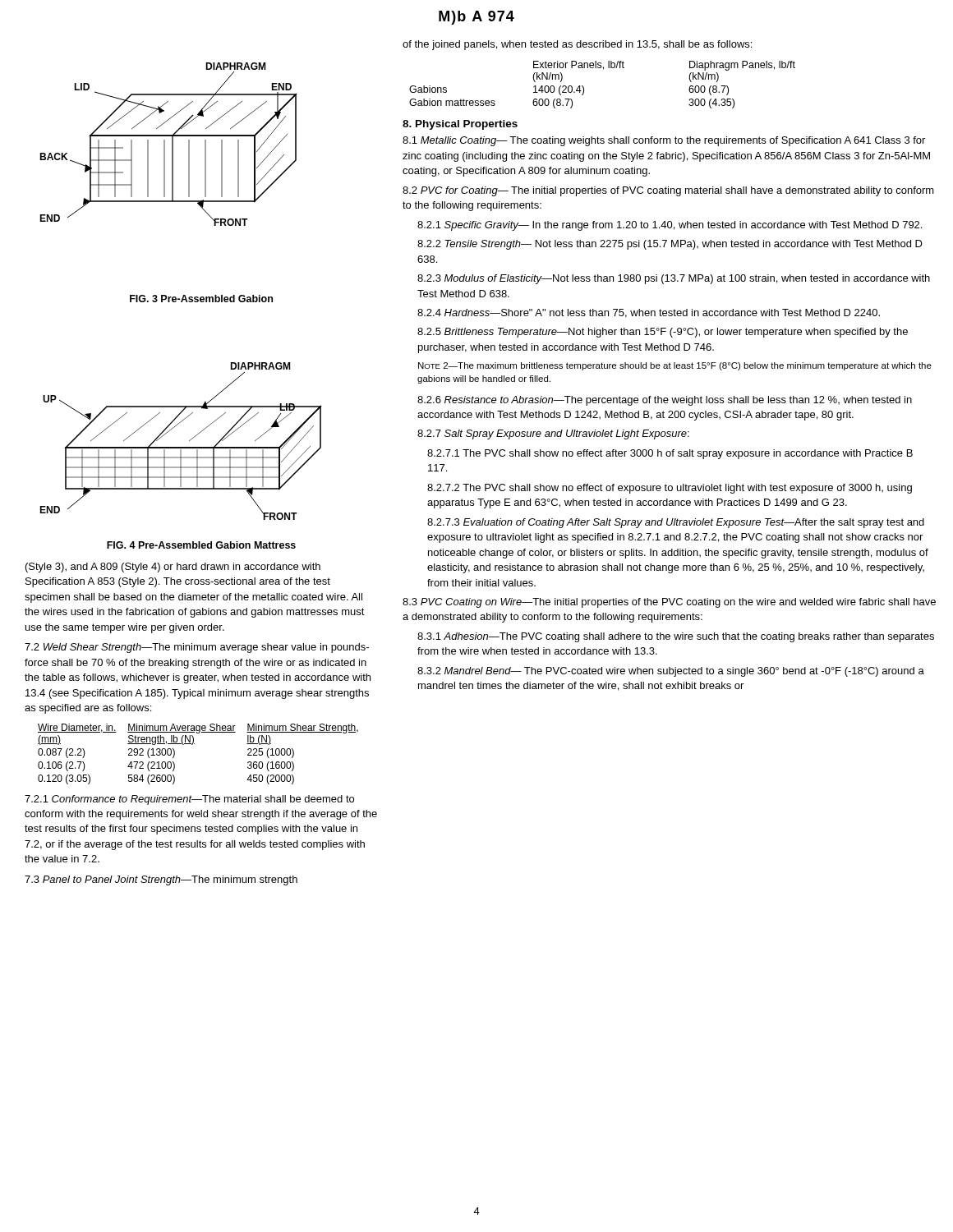The width and height of the screenshot is (953, 1232).
Task: Find the text block with the text "3 PVC Coating on Wire—The"
Action: click(669, 609)
